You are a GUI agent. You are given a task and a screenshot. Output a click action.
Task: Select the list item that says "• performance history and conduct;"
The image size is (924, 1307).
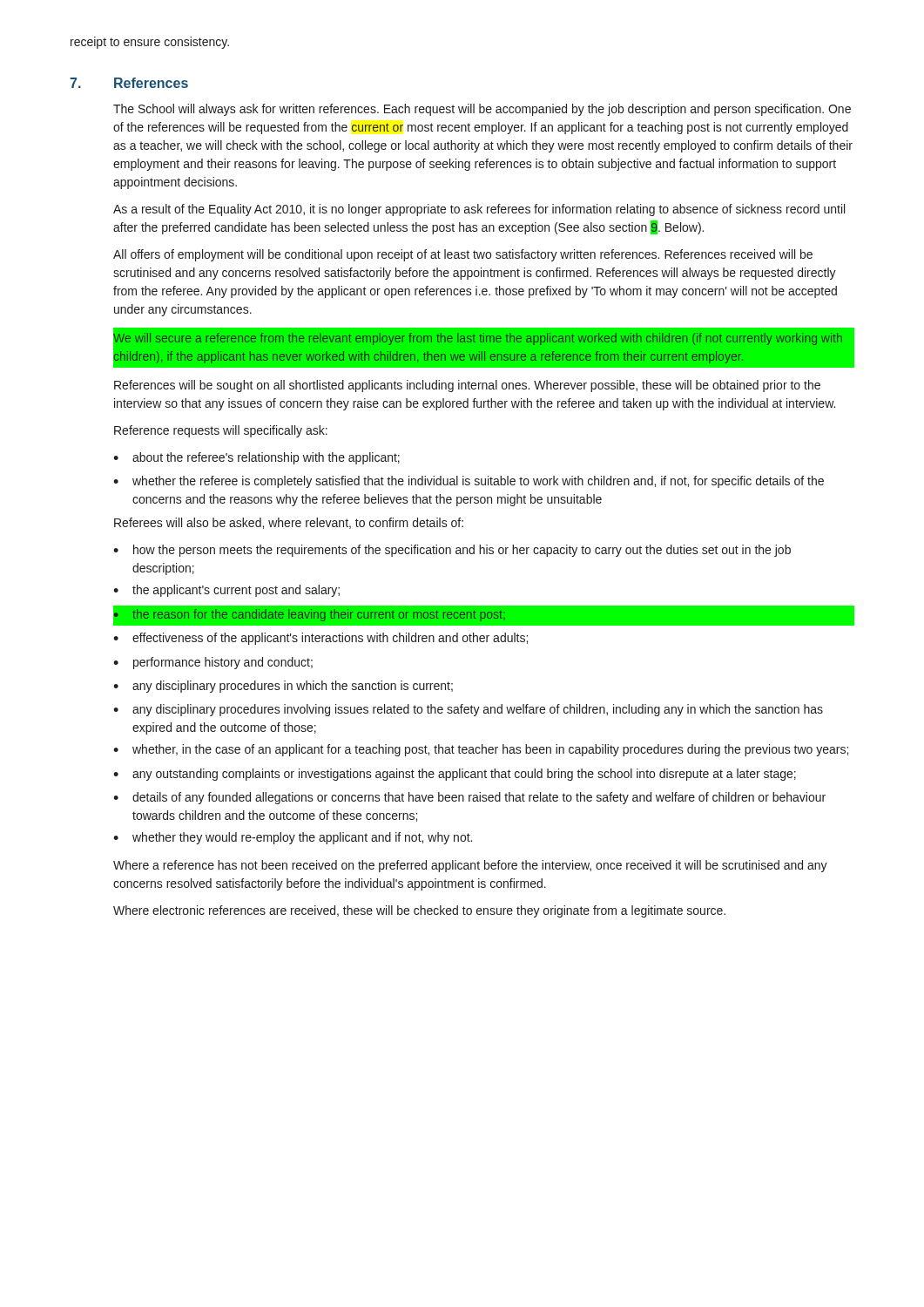click(x=213, y=663)
